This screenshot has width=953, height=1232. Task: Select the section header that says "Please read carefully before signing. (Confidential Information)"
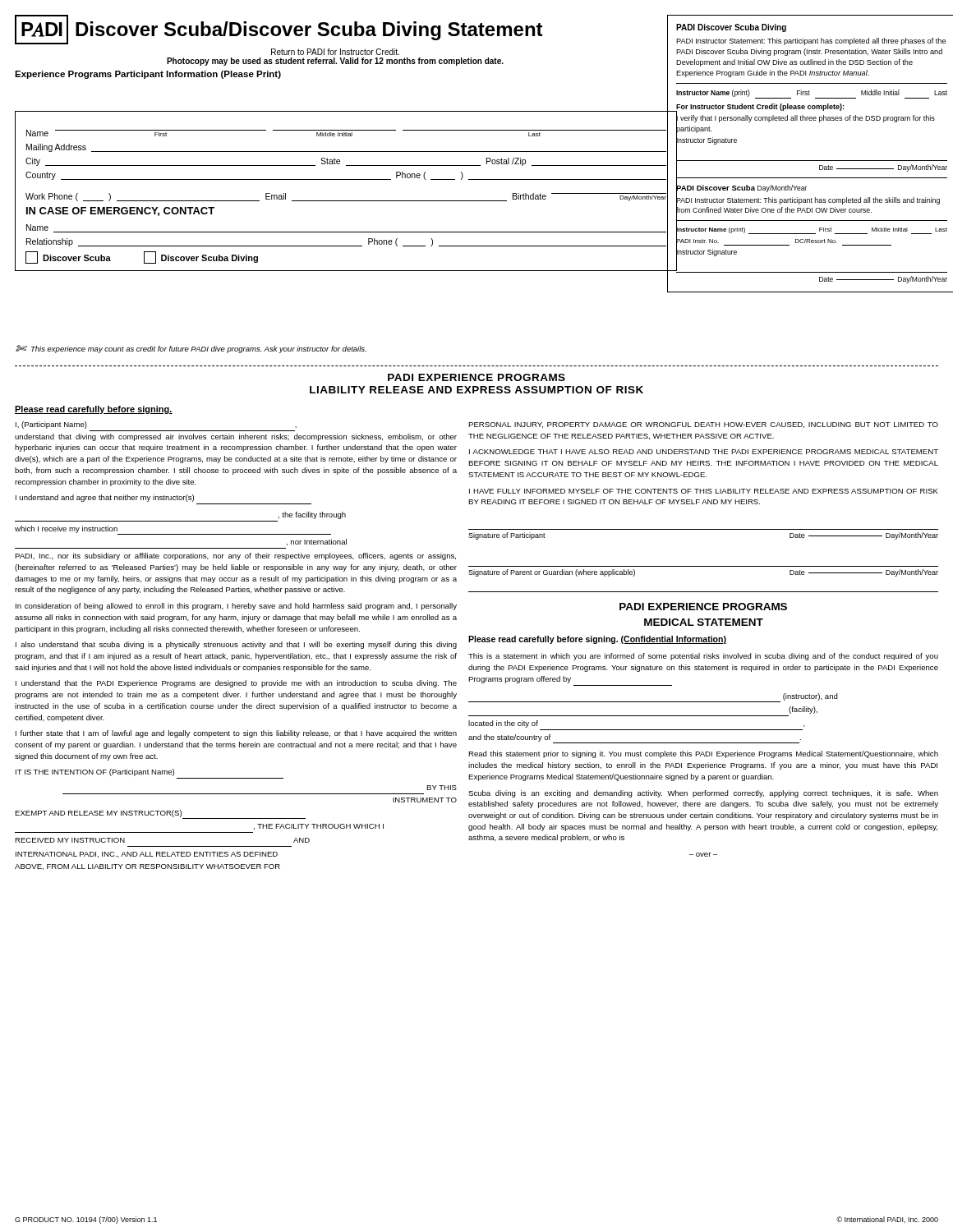(x=597, y=639)
